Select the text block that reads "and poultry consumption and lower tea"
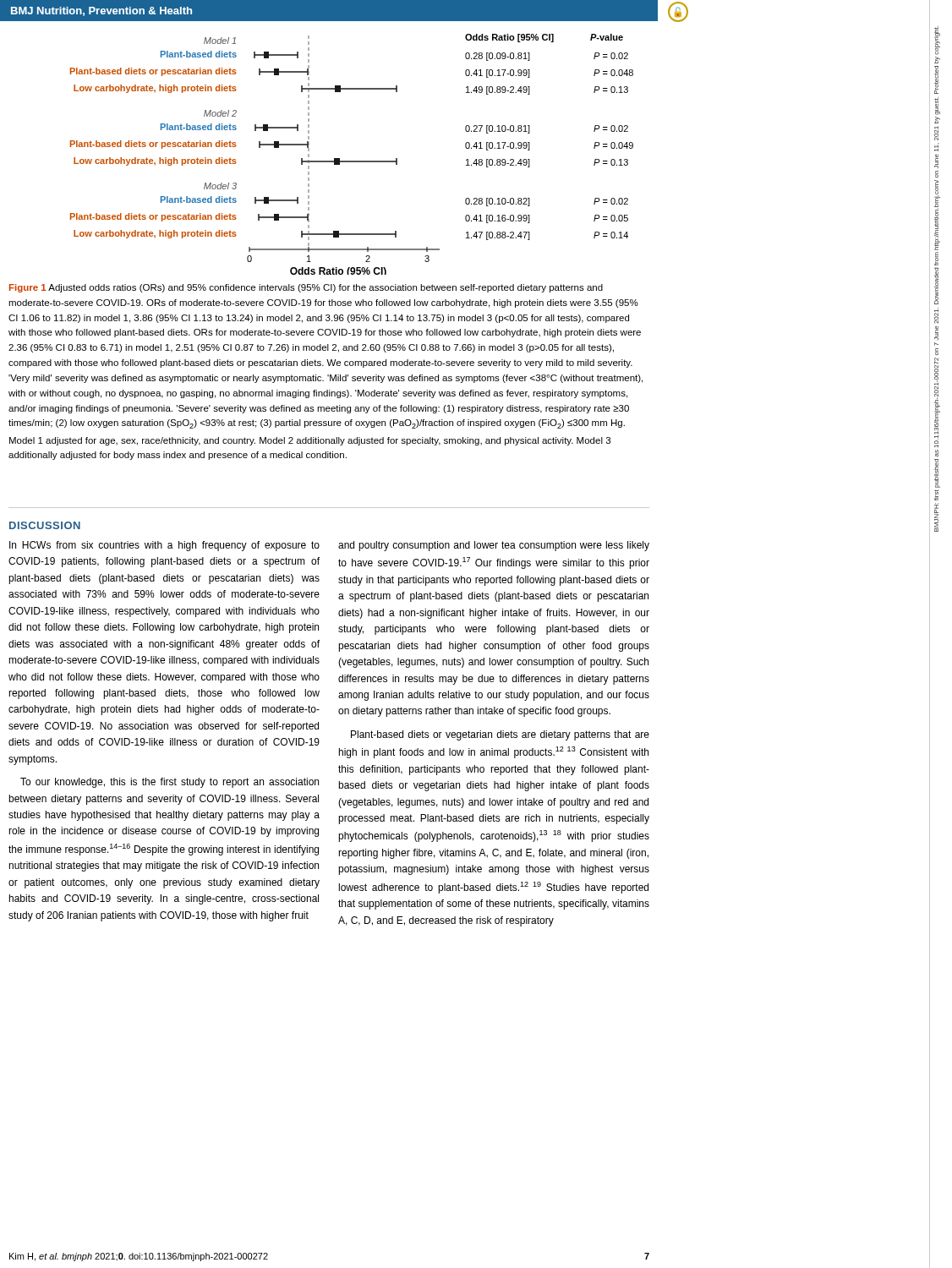This screenshot has height=1268, width=952. (x=494, y=629)
